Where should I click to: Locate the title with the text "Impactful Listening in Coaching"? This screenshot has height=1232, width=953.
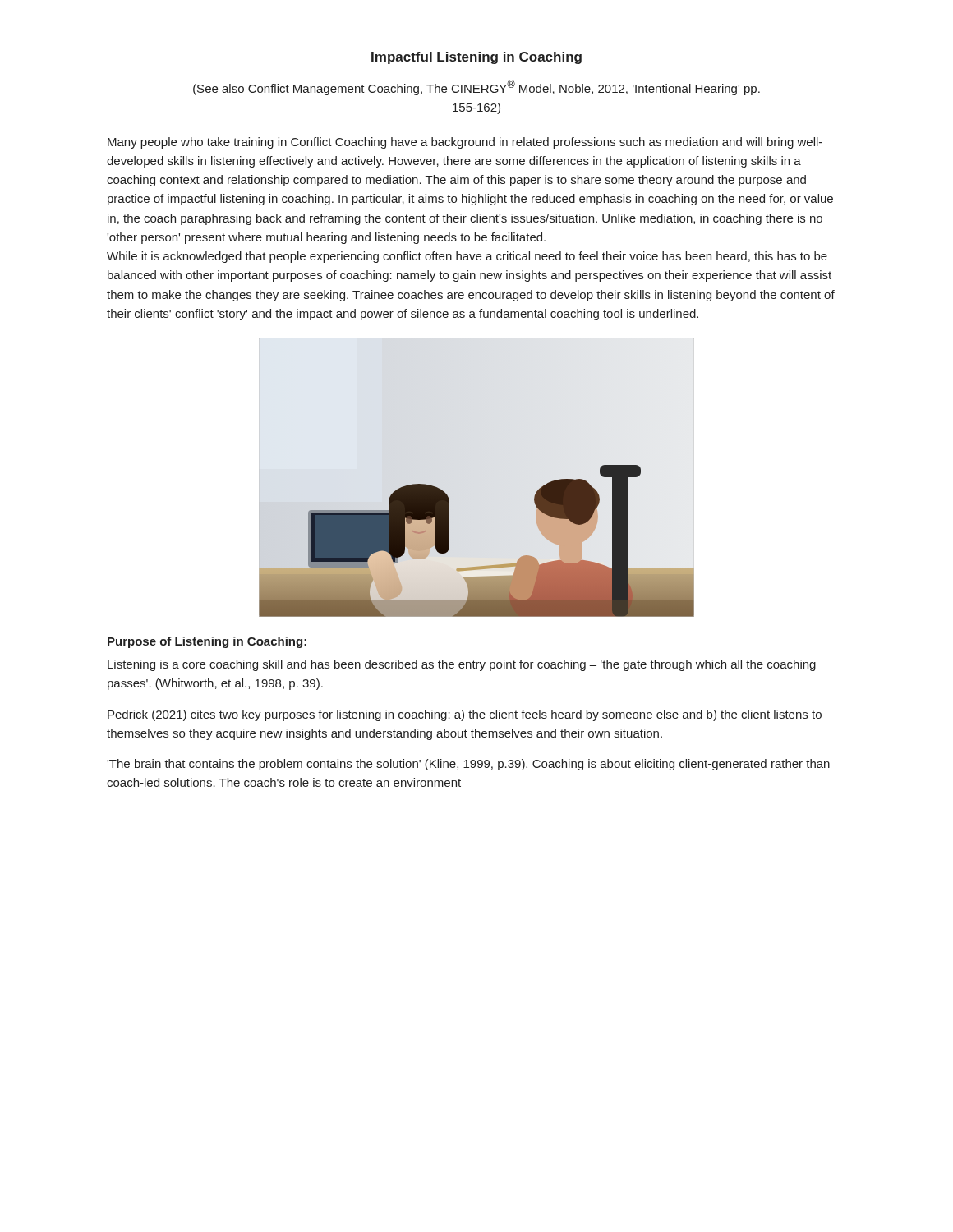click(476, 57)
